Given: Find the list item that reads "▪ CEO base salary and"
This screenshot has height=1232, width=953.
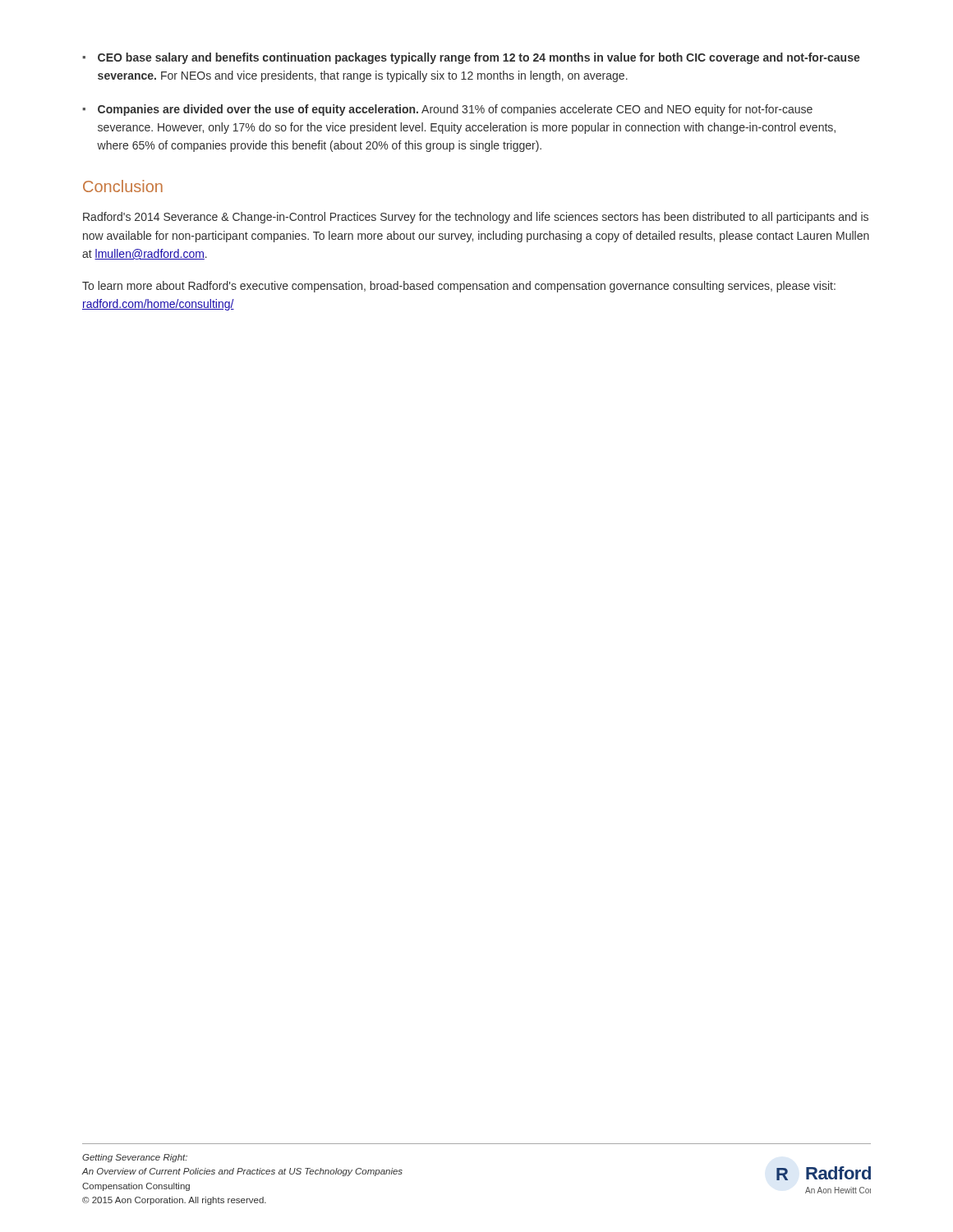Looking at the screenshot, I should (476, 67).
